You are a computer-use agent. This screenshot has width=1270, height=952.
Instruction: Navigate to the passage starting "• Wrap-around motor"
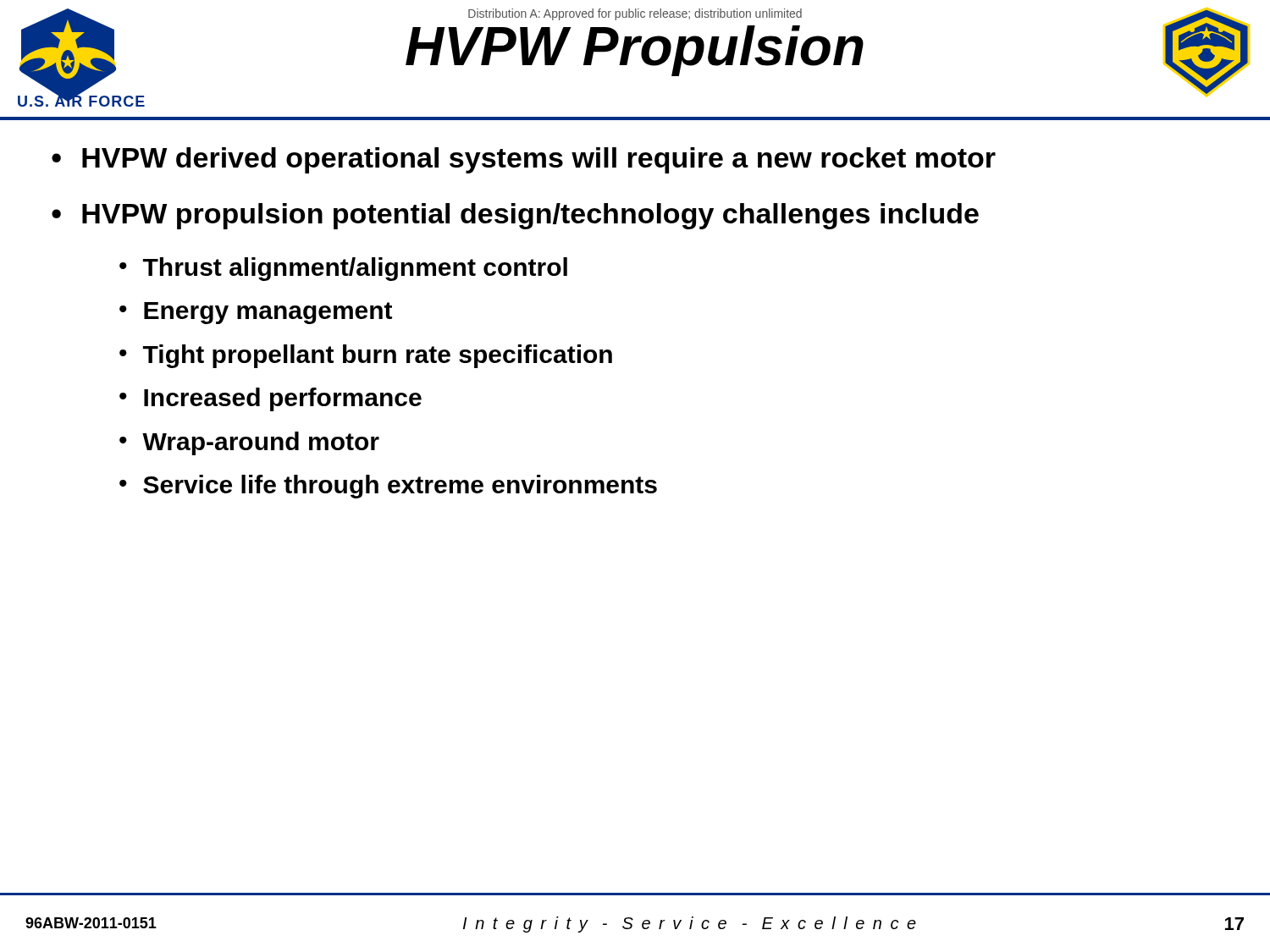click(249, 441)
